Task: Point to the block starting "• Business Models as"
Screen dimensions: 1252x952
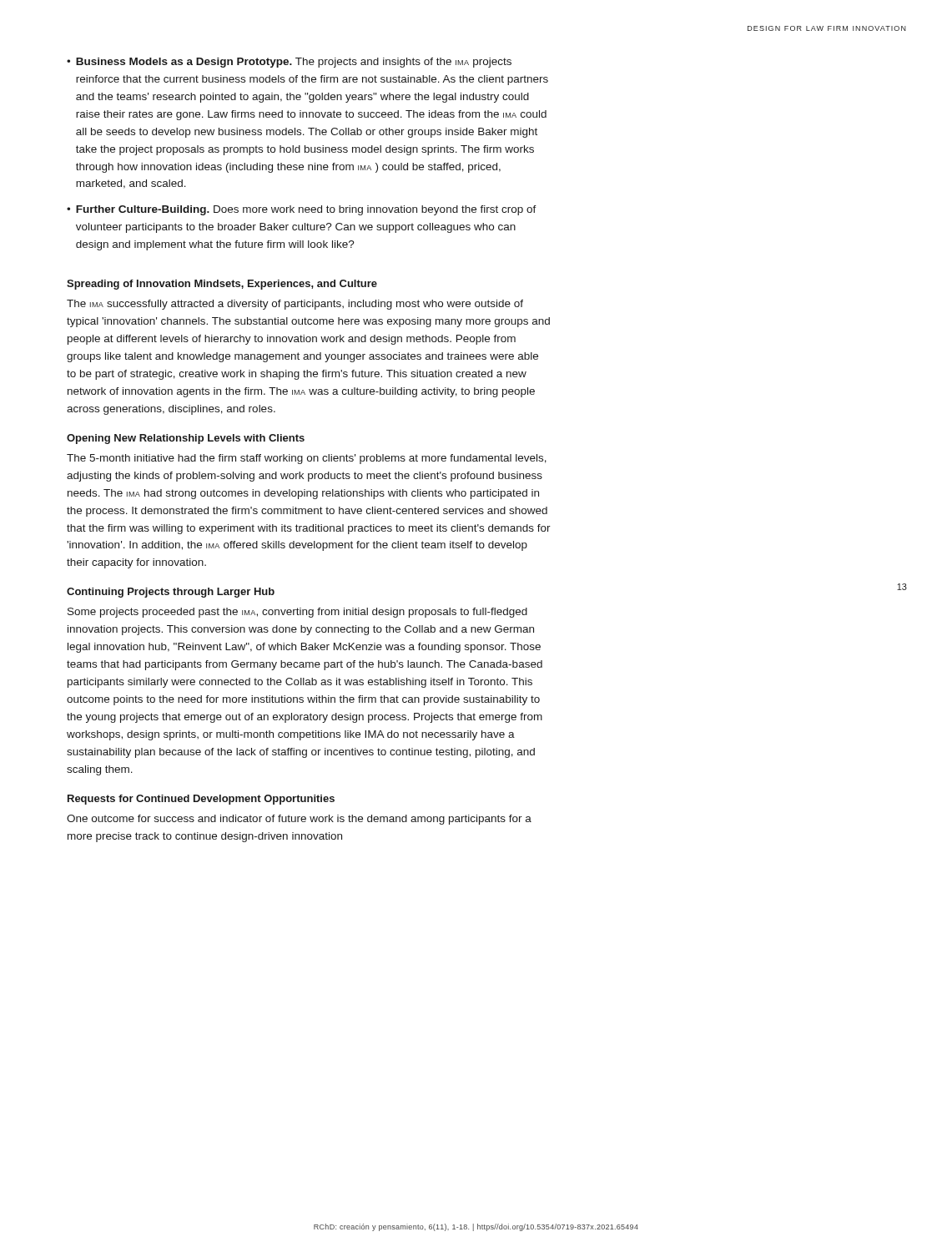Action: click(x=309, y=123)
